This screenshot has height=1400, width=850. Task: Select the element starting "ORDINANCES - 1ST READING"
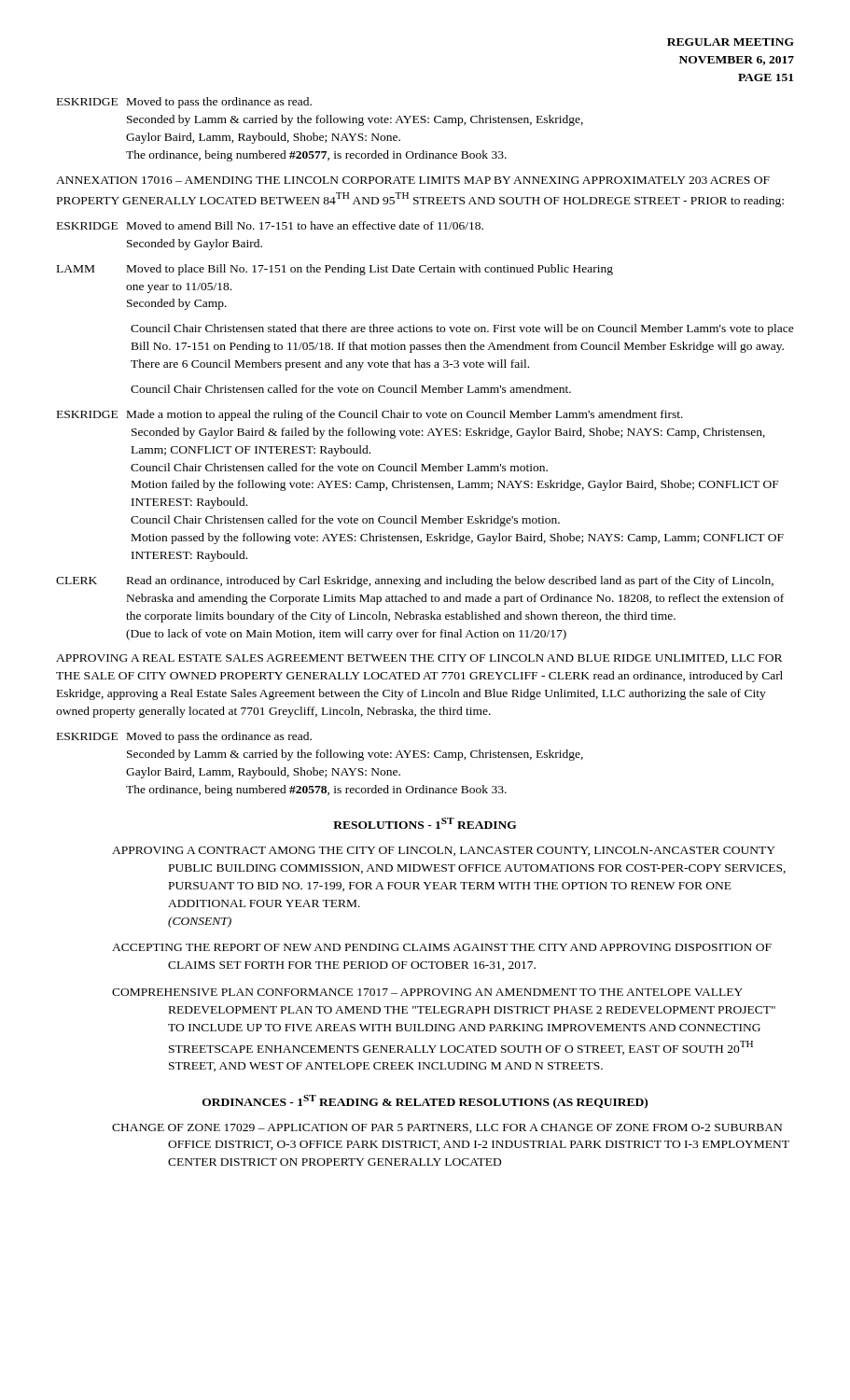(425, 1100)
